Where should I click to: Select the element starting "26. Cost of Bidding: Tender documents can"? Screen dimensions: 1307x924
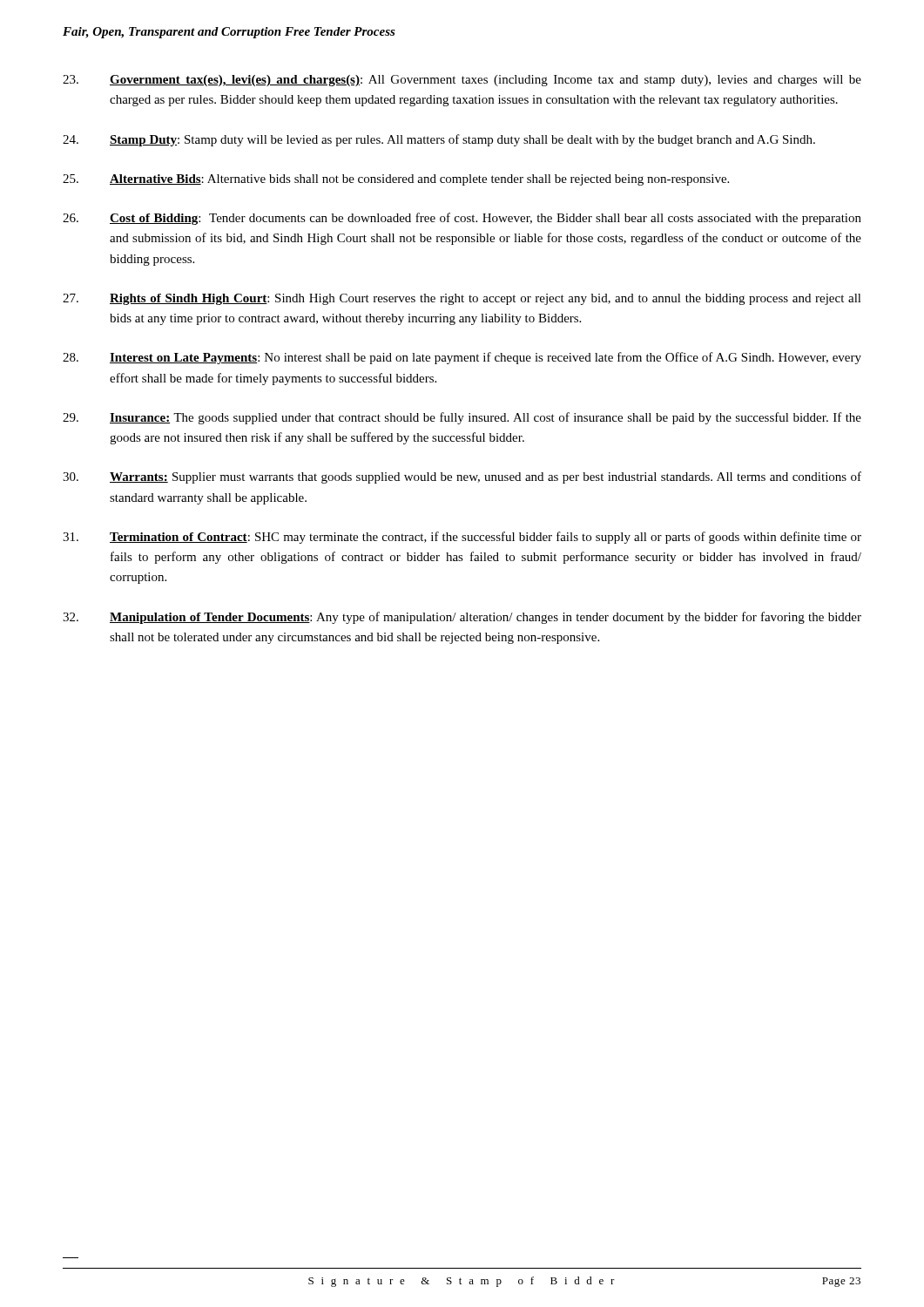point(462,239)
